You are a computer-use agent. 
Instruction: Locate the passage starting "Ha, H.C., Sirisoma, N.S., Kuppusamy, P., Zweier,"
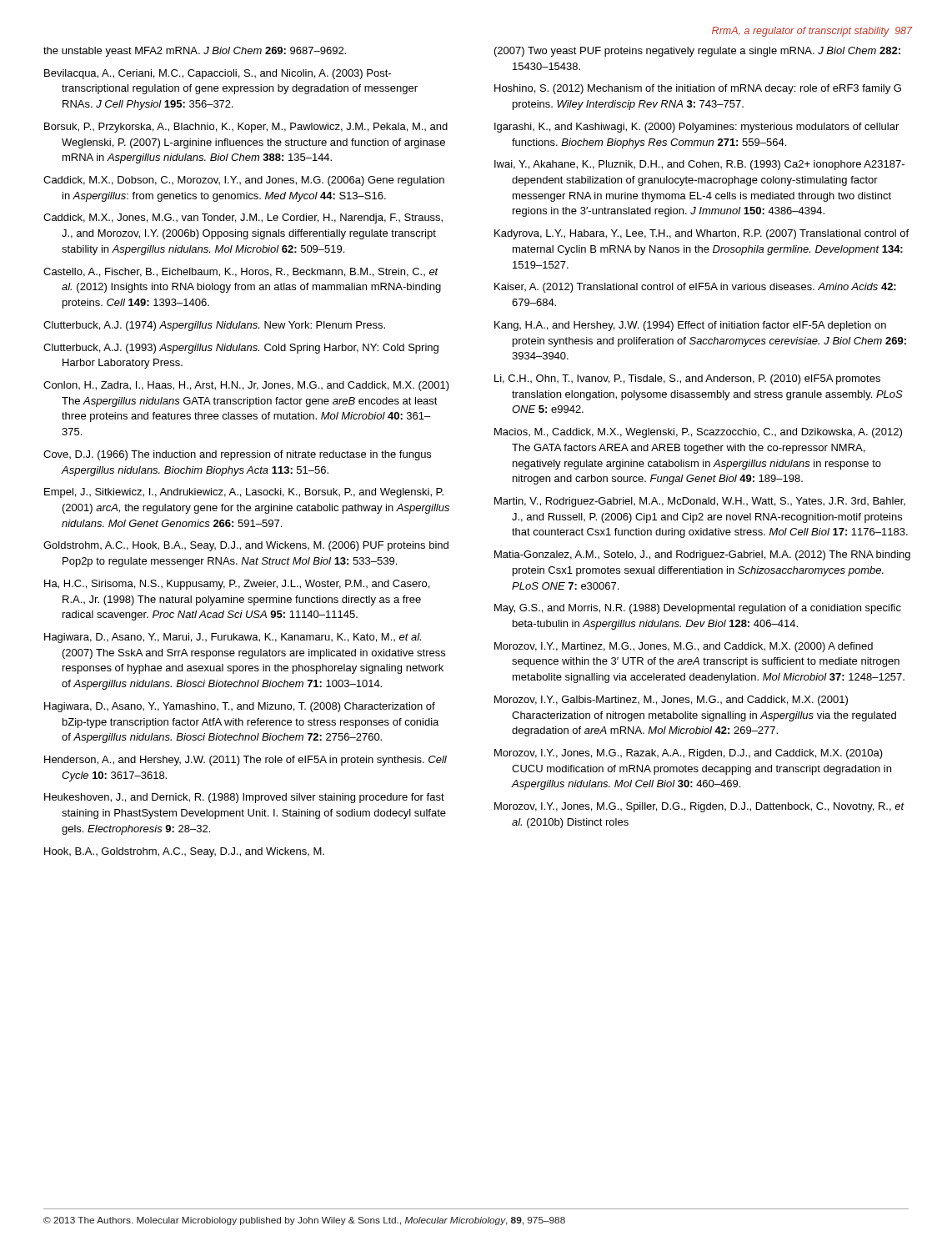coord(237,599)
